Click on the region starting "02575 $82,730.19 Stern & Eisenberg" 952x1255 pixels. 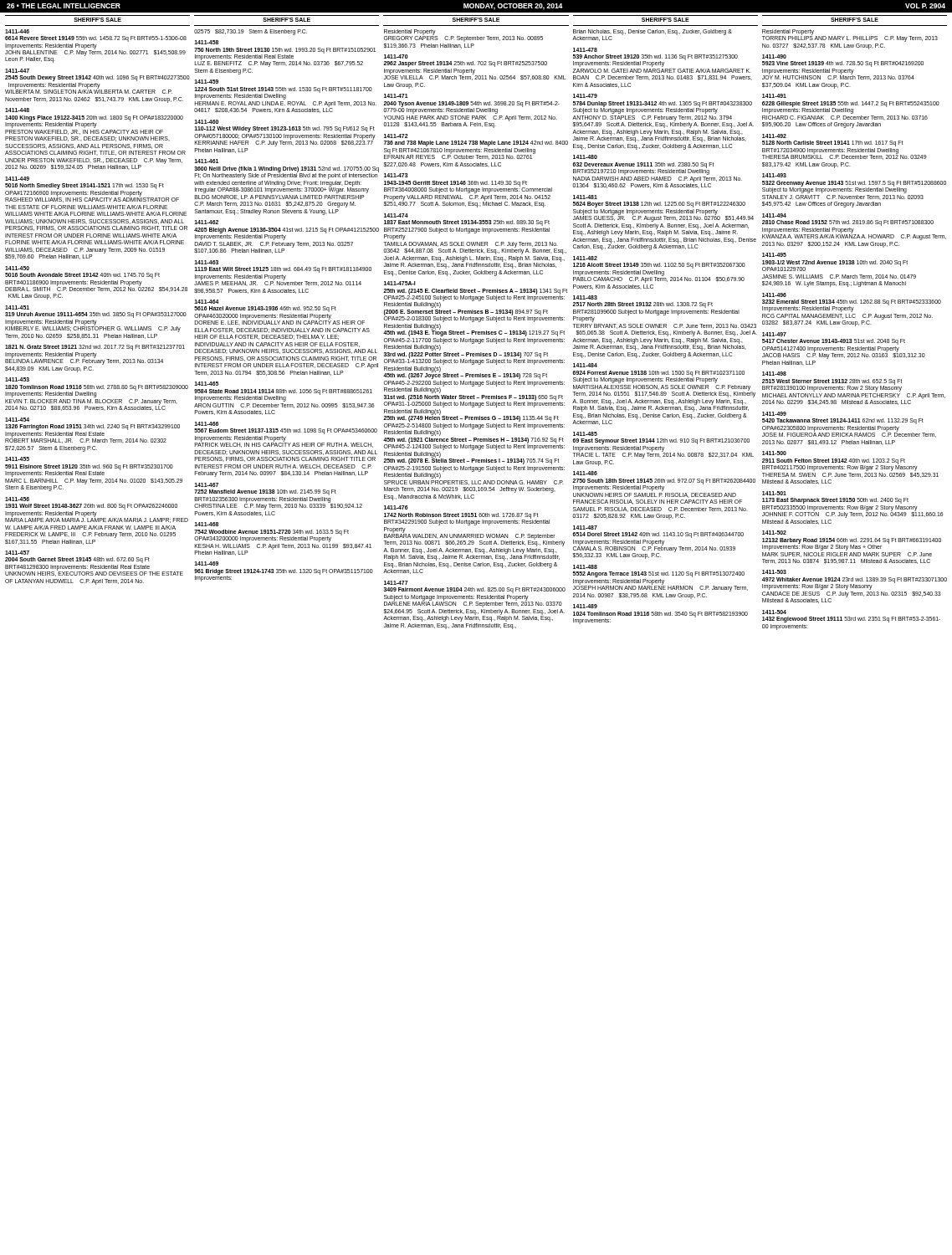coord(287,32)
